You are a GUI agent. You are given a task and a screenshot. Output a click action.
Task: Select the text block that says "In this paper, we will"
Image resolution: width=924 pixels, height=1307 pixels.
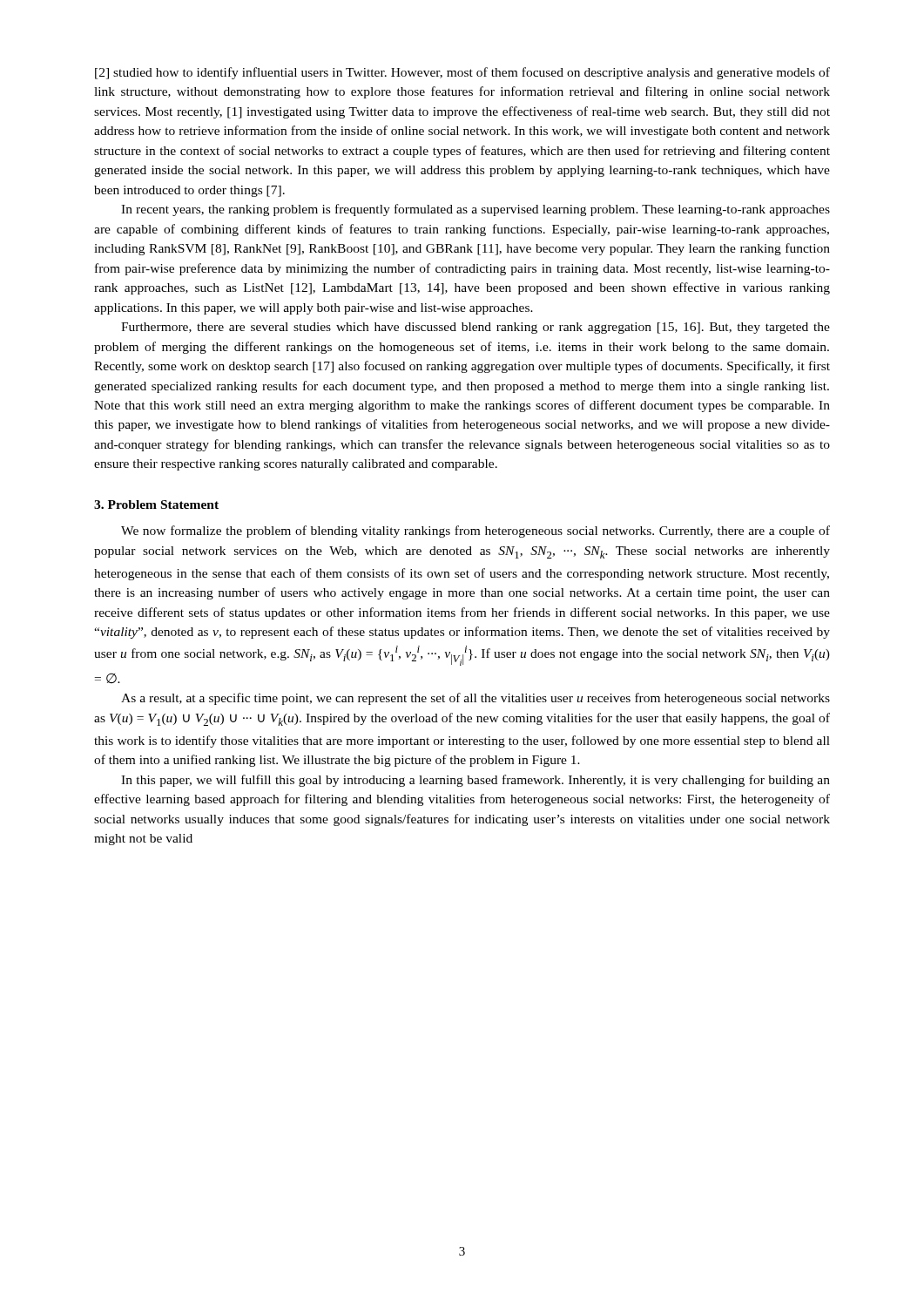462,809
